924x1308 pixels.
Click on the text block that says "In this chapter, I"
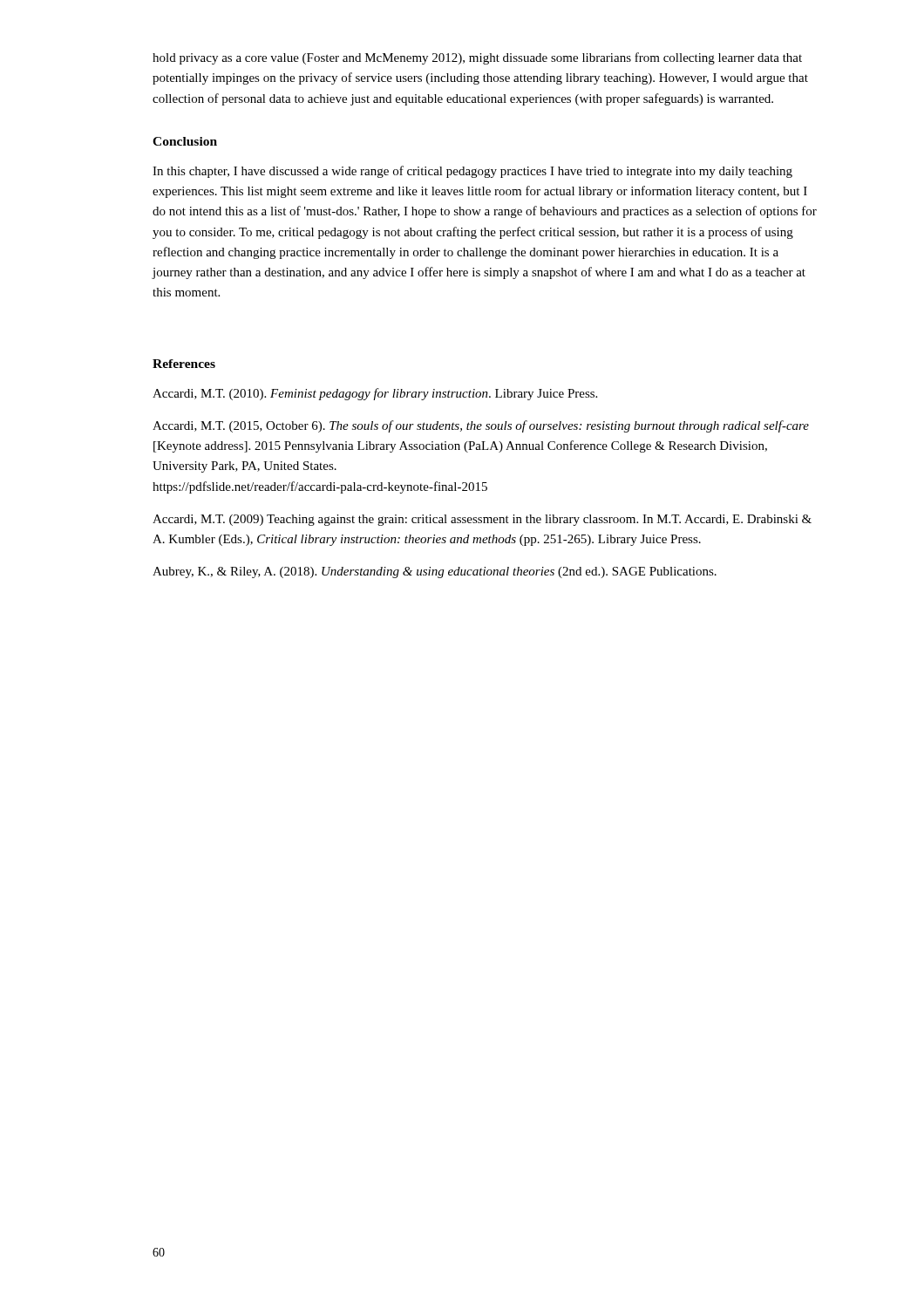click(x=486, y=232)
